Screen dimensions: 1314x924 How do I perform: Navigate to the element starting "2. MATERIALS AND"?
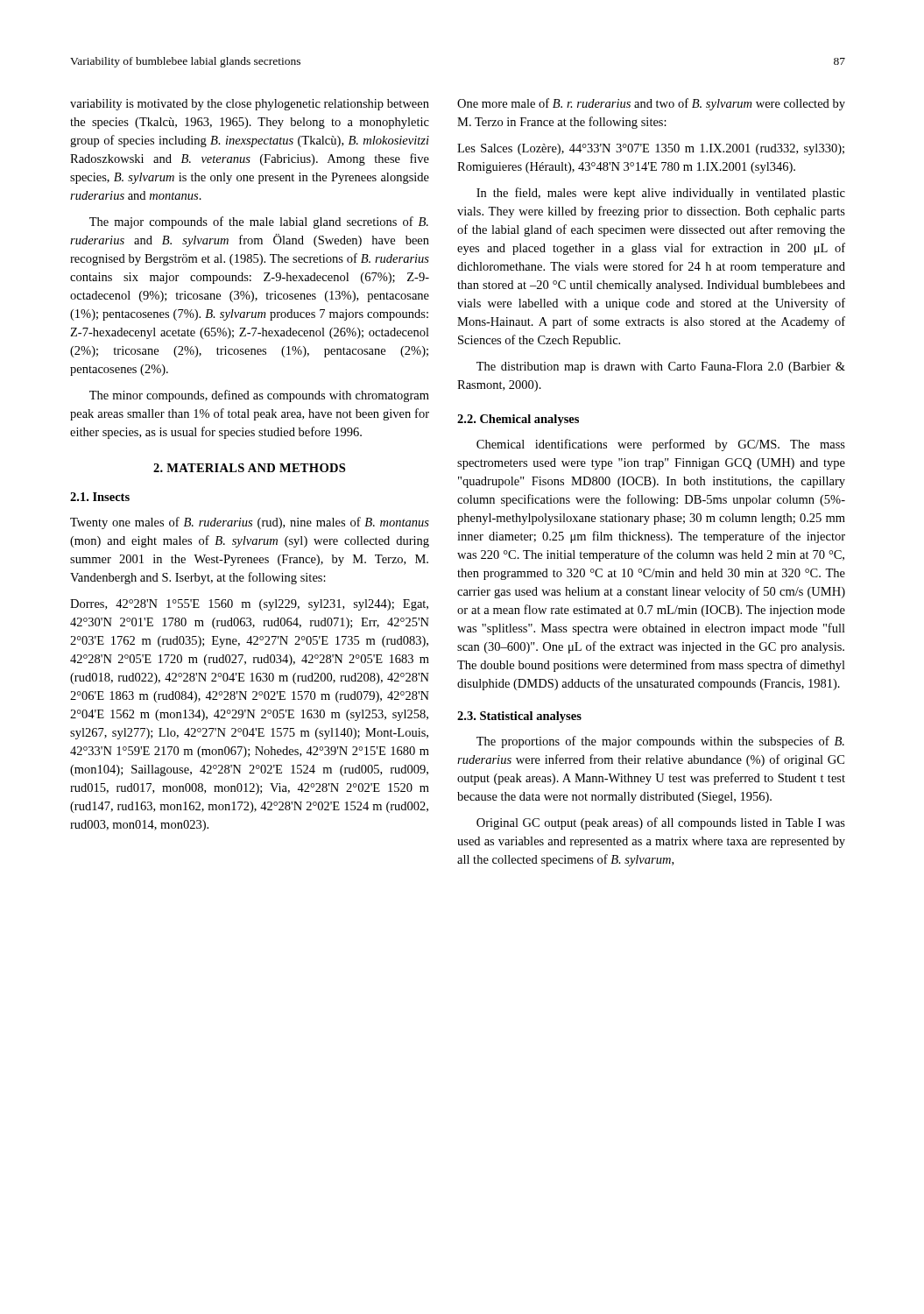[x=250, y=468]
